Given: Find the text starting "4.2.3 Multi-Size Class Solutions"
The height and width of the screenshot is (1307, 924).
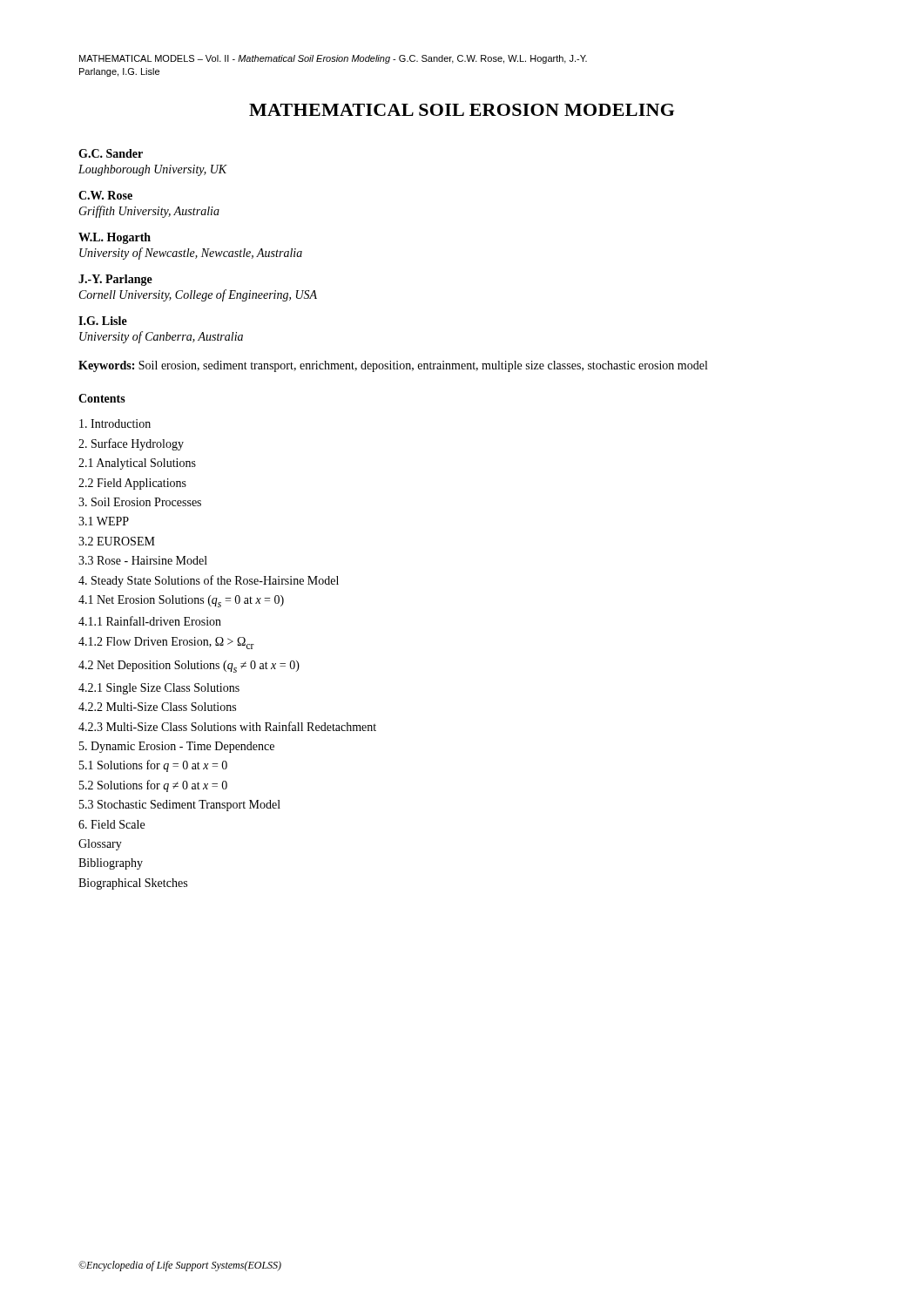Looking at the screenshot, I should point(227,727).
